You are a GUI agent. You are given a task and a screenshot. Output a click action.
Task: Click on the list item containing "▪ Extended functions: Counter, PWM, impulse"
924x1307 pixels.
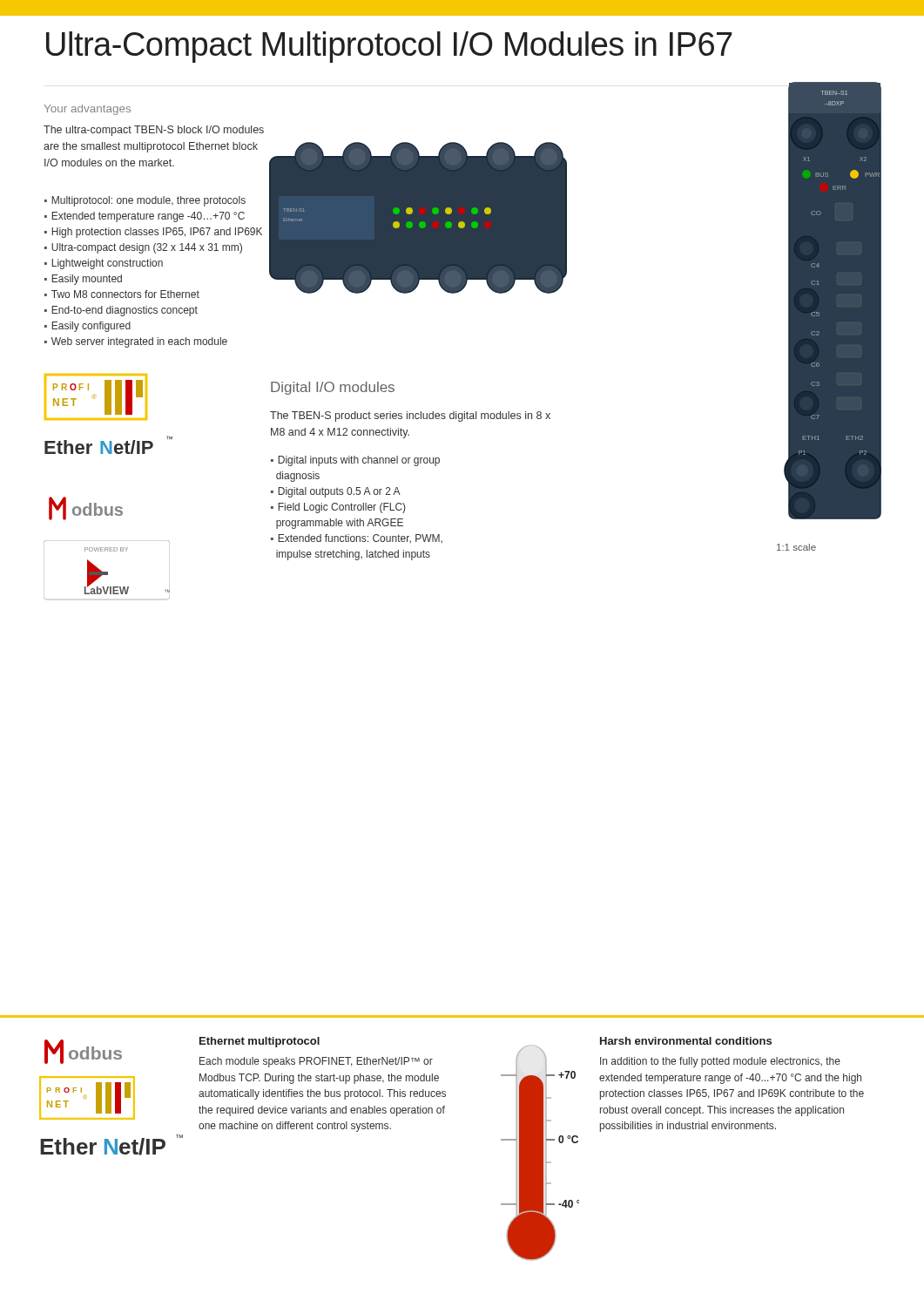(x=357, y=545)
